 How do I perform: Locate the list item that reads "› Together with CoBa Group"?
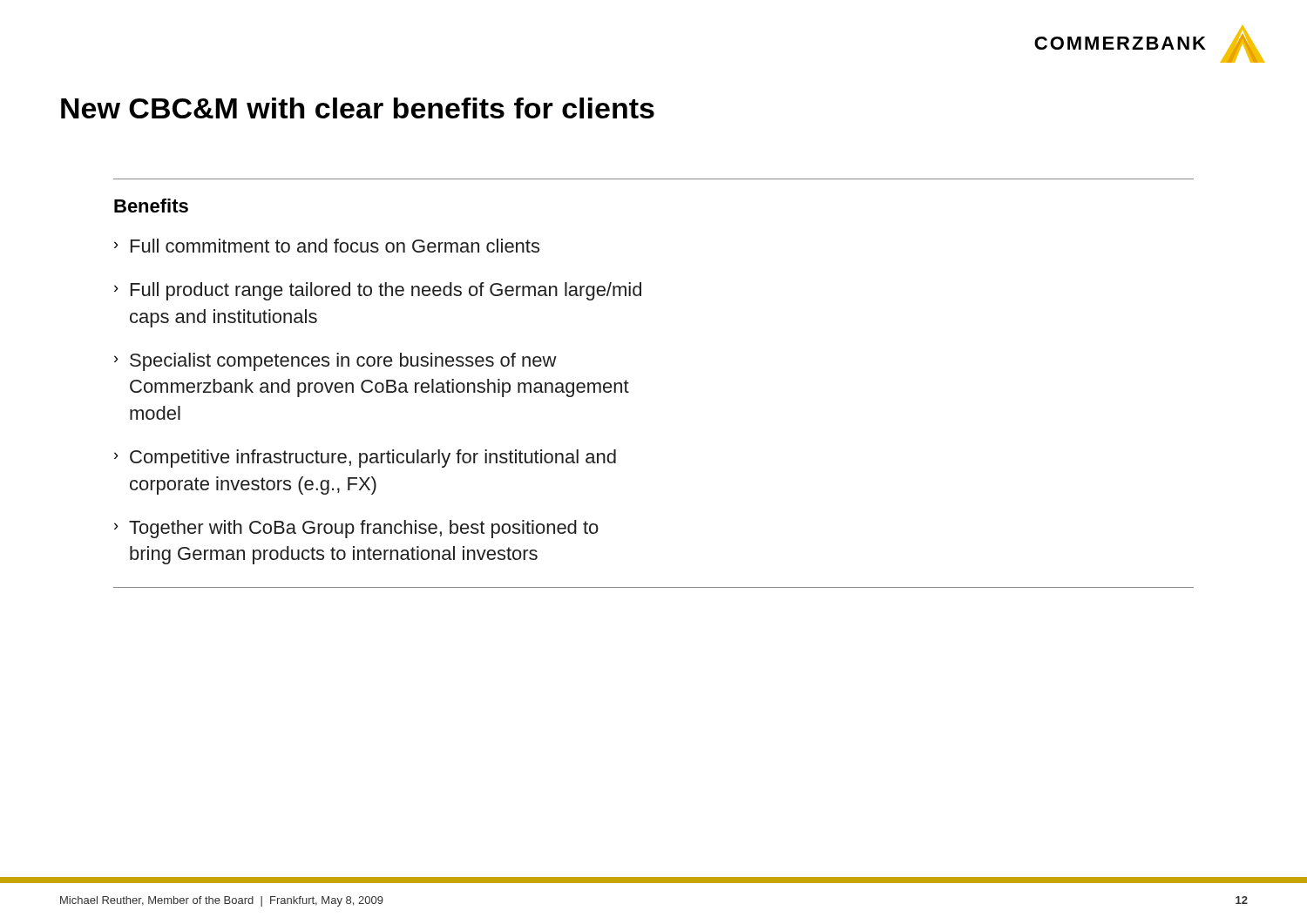[x=356, y=541]
